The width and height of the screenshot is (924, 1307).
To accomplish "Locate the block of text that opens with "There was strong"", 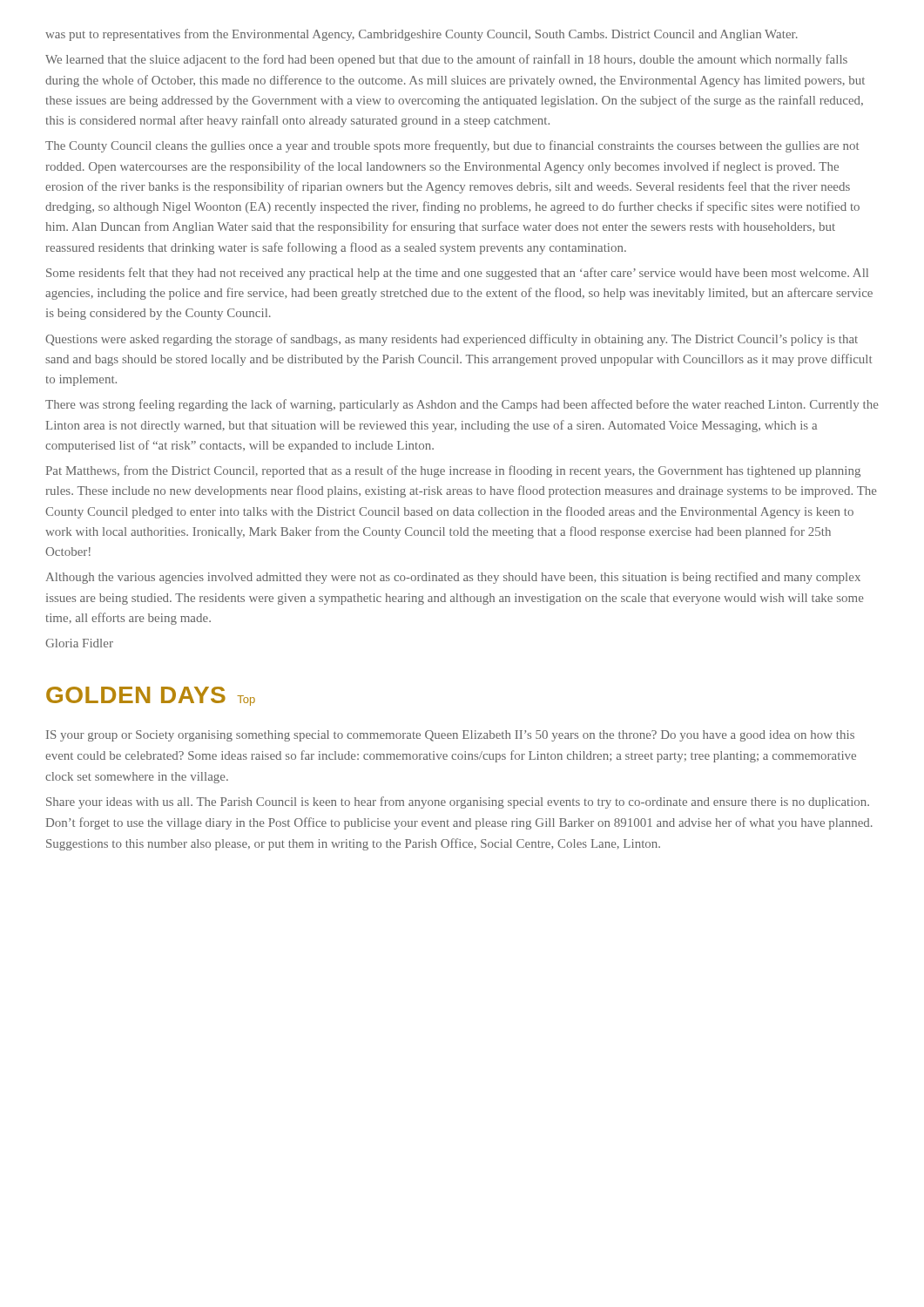I will 462,425.
